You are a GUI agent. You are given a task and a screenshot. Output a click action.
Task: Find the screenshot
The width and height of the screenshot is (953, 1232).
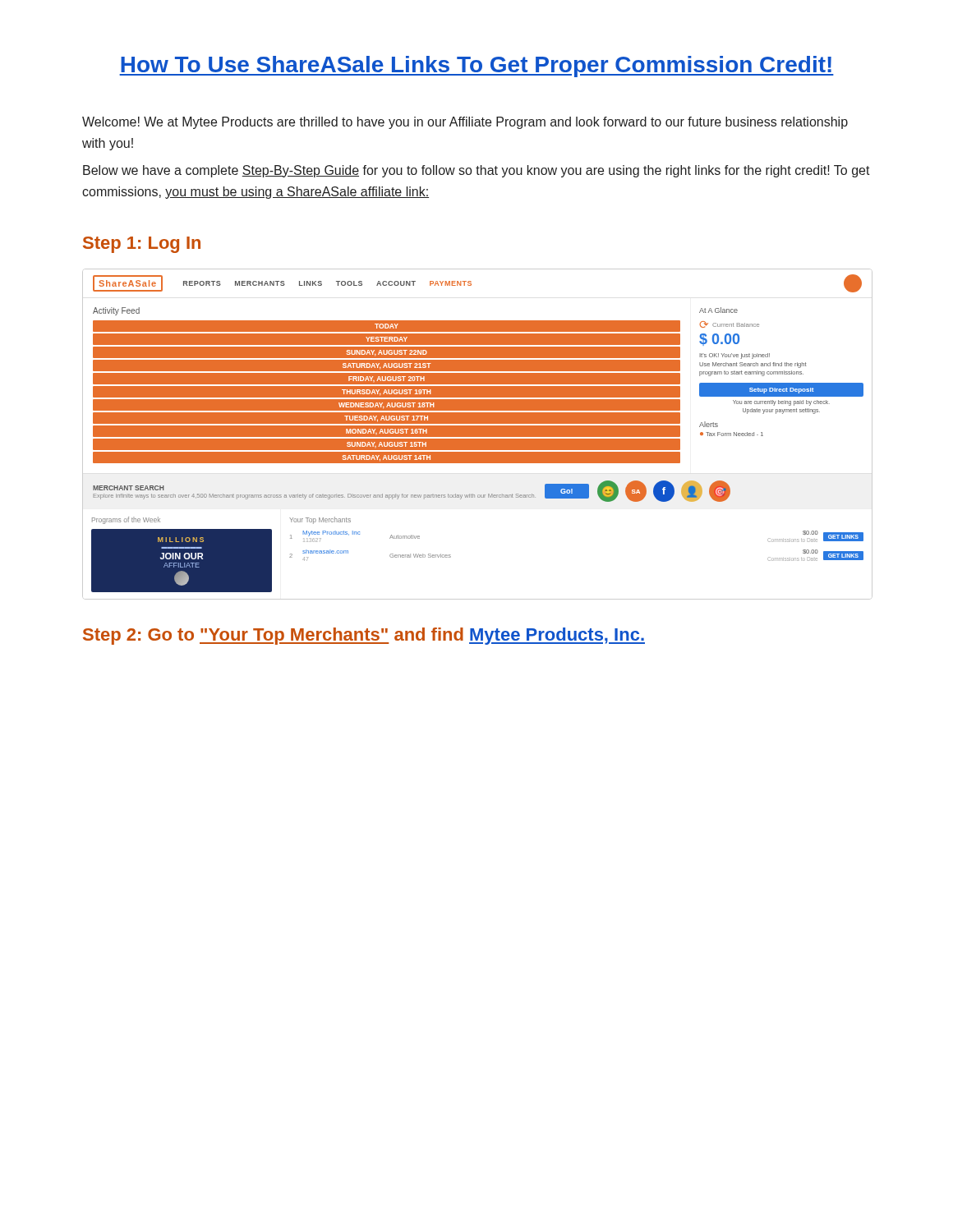click(477, 434)
